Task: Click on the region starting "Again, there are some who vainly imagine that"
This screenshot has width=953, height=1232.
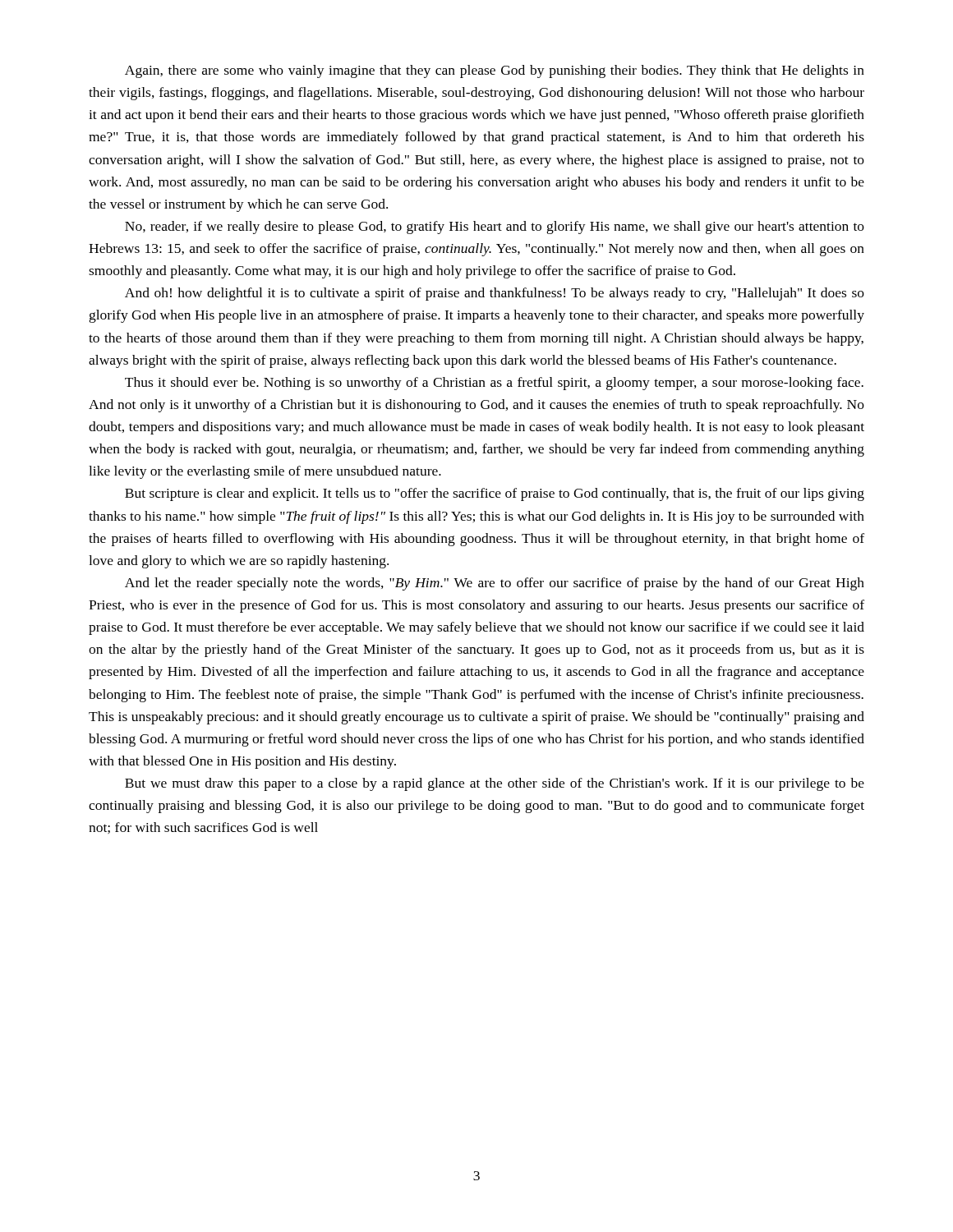Action: 476,137
